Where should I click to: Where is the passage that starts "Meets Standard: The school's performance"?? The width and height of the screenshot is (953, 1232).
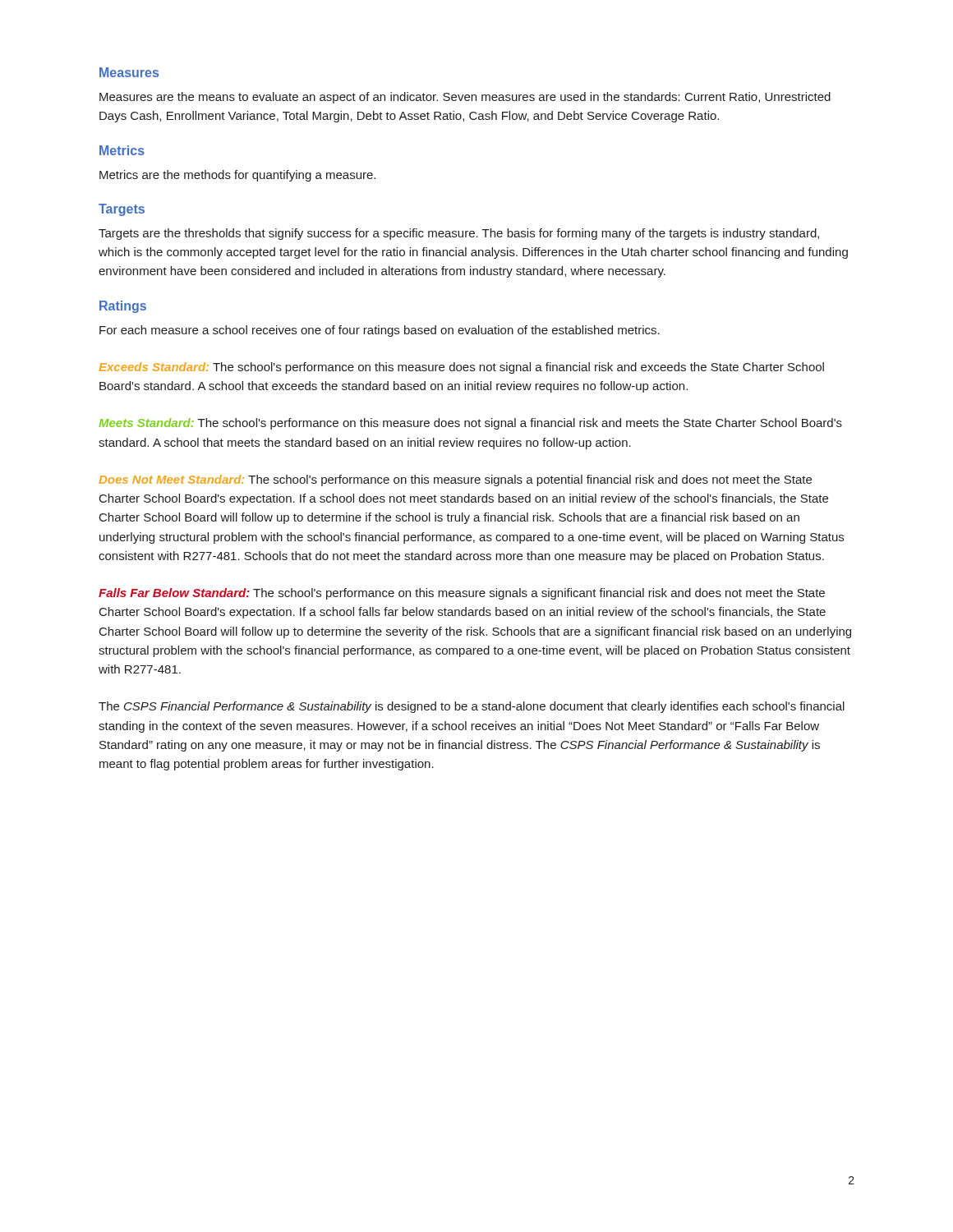(470, 432)
